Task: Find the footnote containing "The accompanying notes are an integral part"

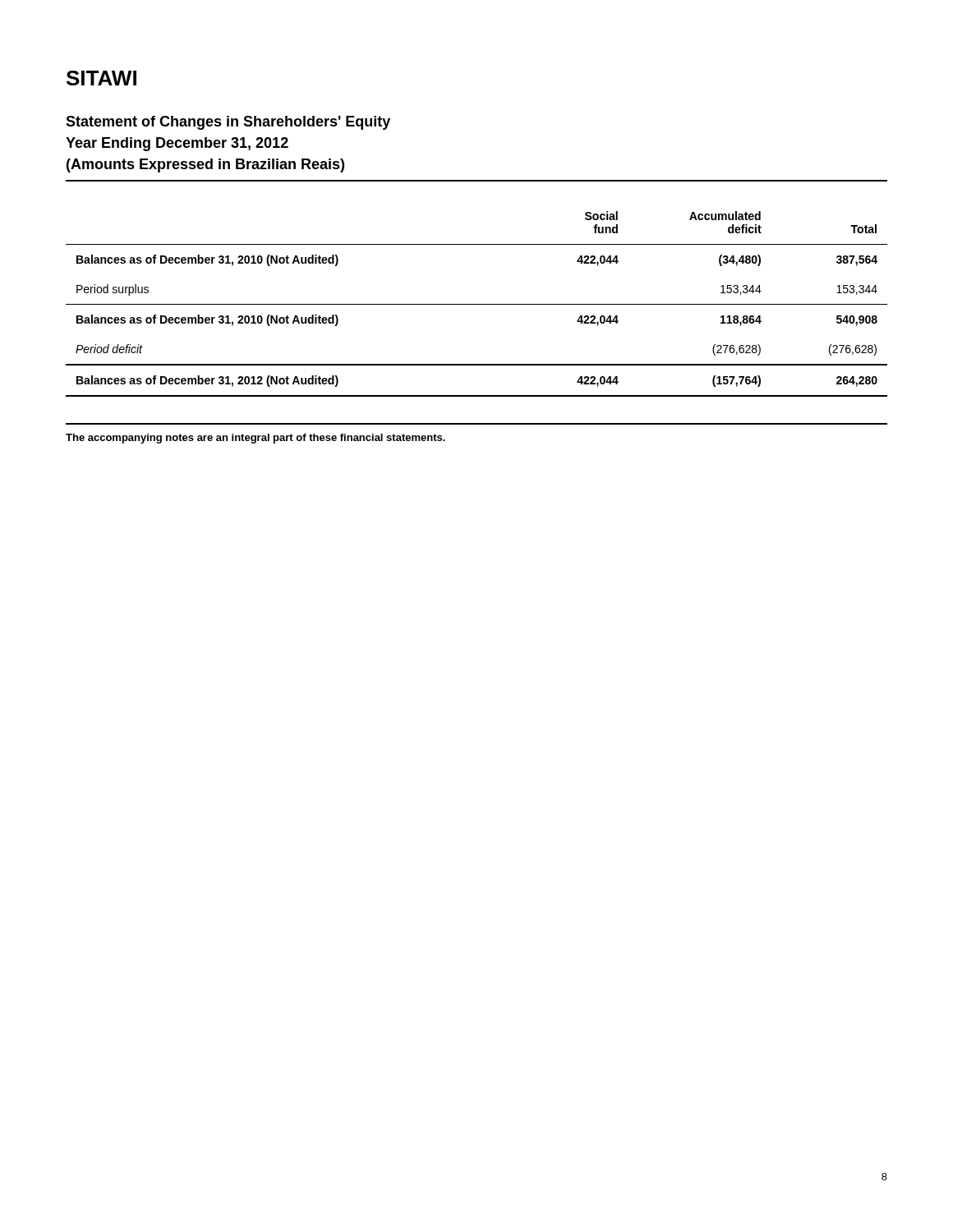Action: coord(476,433)
